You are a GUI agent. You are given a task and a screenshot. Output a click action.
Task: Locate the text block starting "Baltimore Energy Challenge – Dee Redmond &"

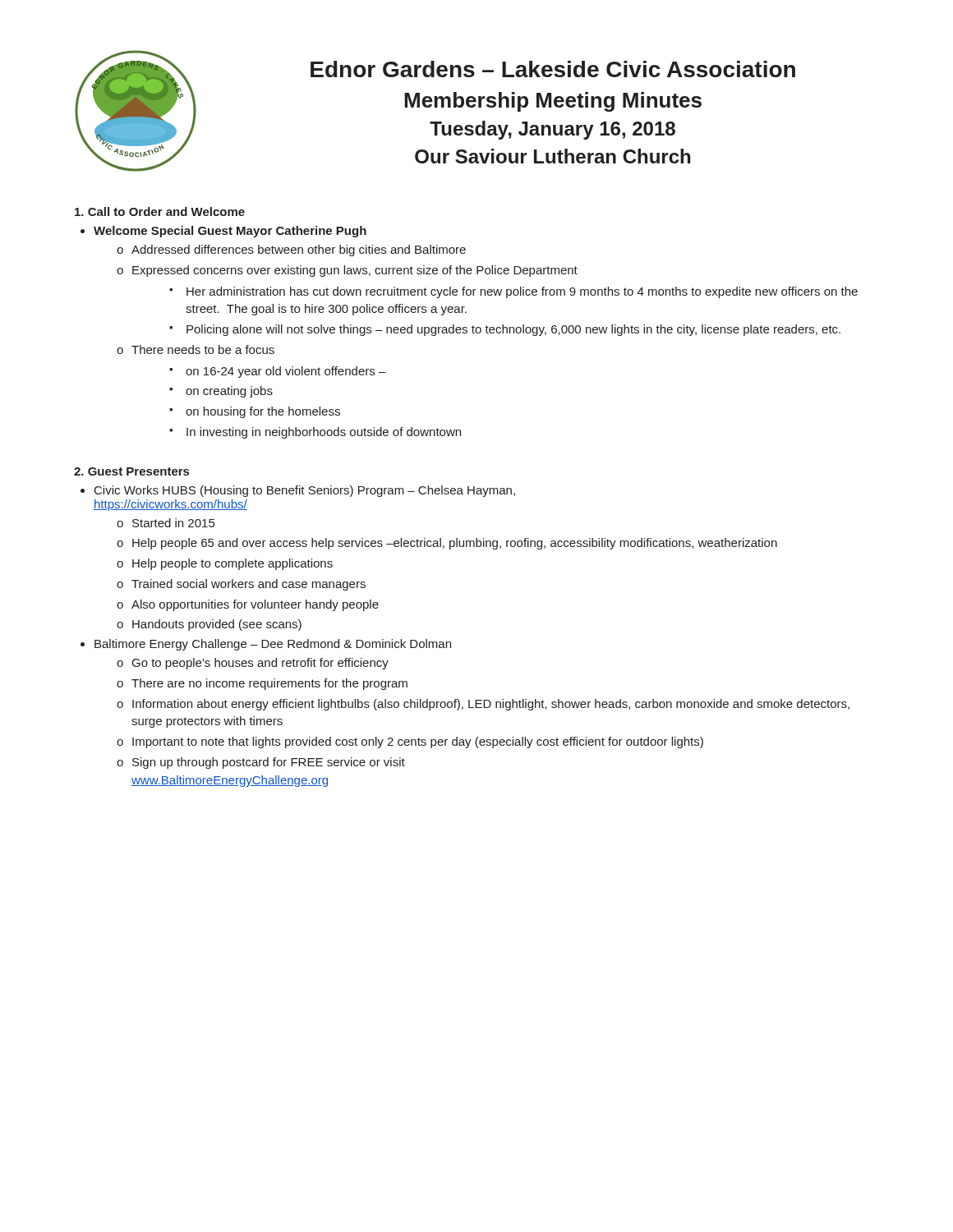pos(486,713)
